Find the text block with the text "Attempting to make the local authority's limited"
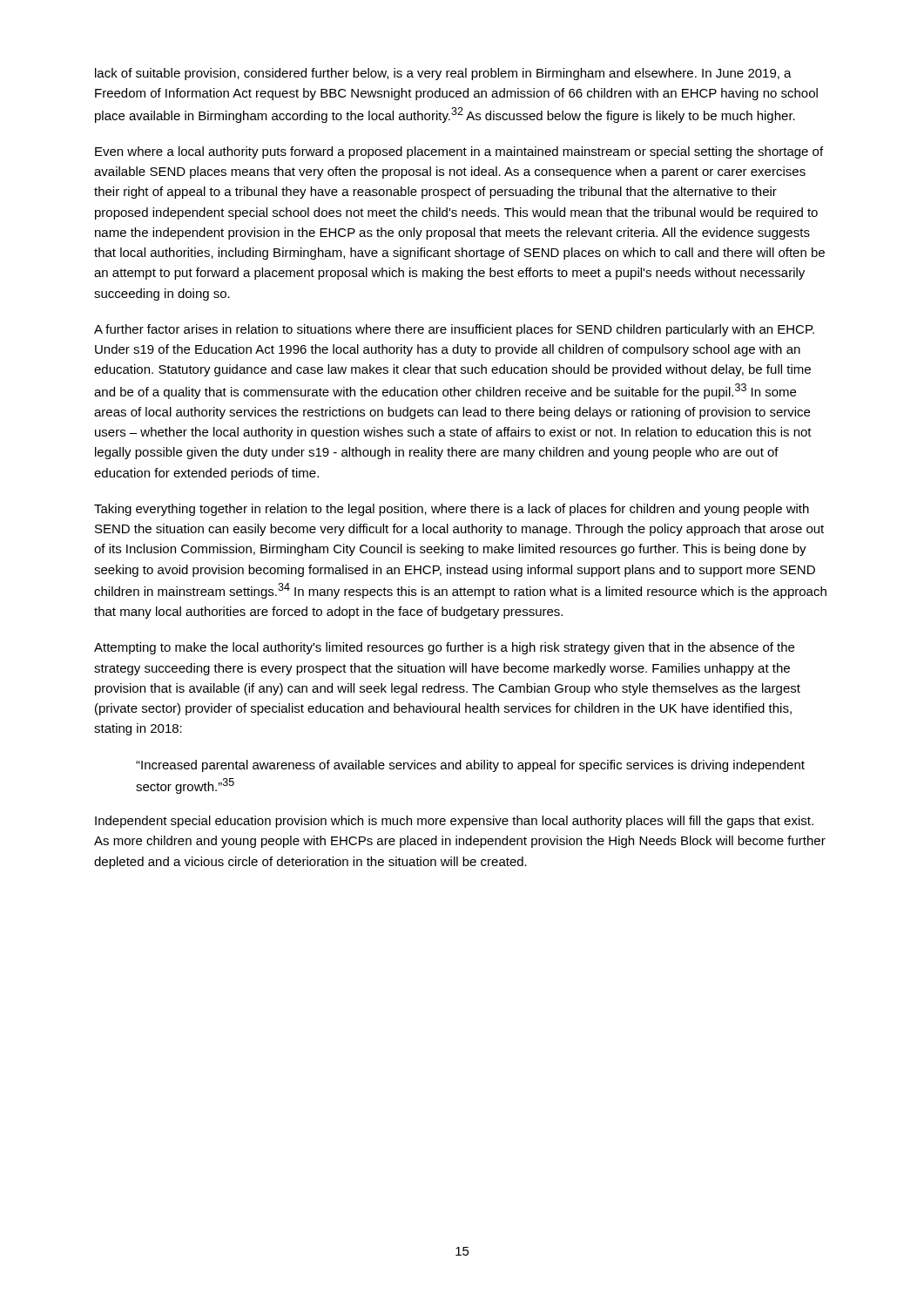 447,688
